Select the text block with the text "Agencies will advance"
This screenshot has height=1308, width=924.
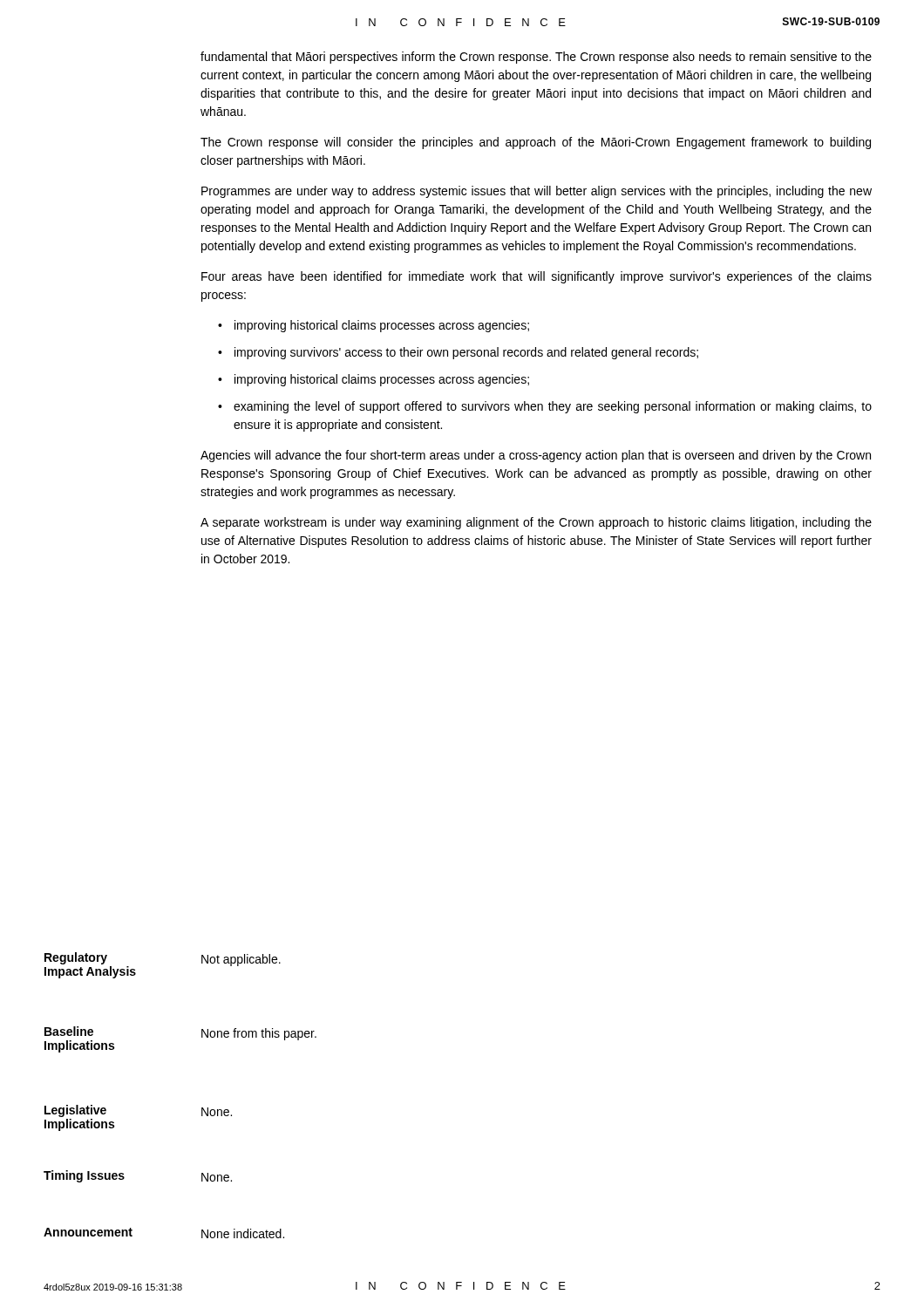coord(536,474)
